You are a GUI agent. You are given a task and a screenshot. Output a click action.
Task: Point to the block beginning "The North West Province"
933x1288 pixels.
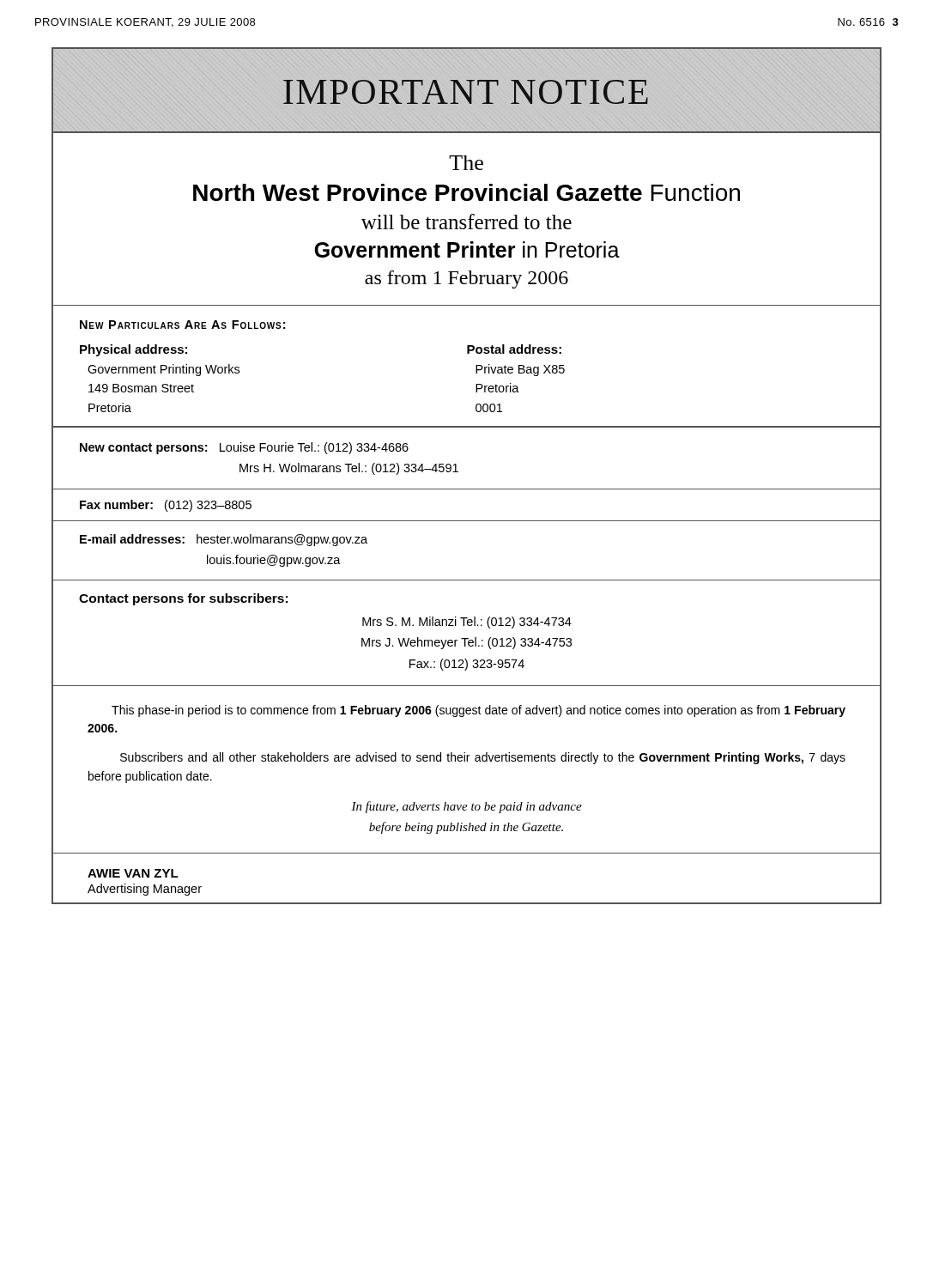tap(466, 220)
